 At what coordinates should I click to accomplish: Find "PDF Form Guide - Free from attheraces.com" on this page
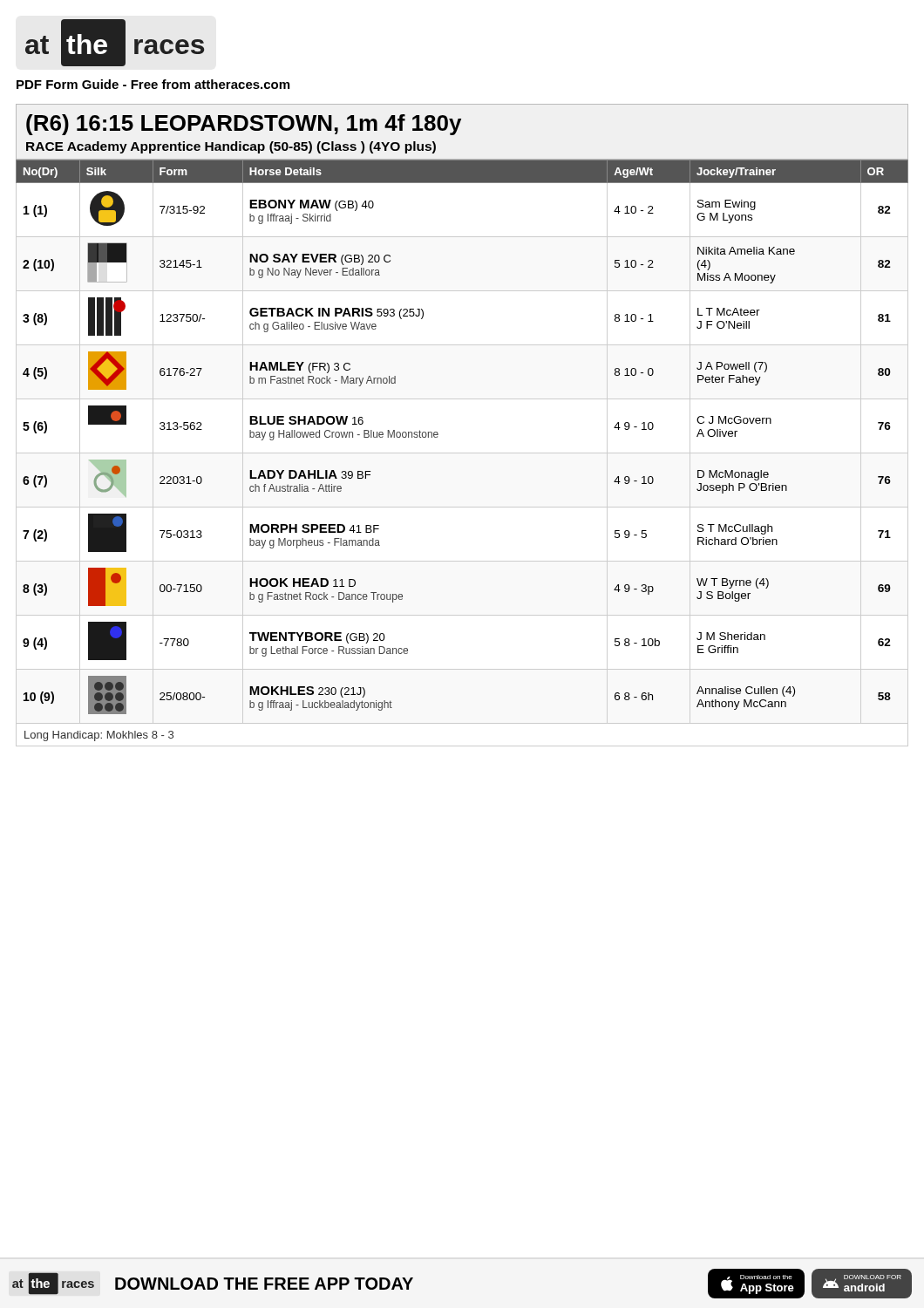[153, 84]
